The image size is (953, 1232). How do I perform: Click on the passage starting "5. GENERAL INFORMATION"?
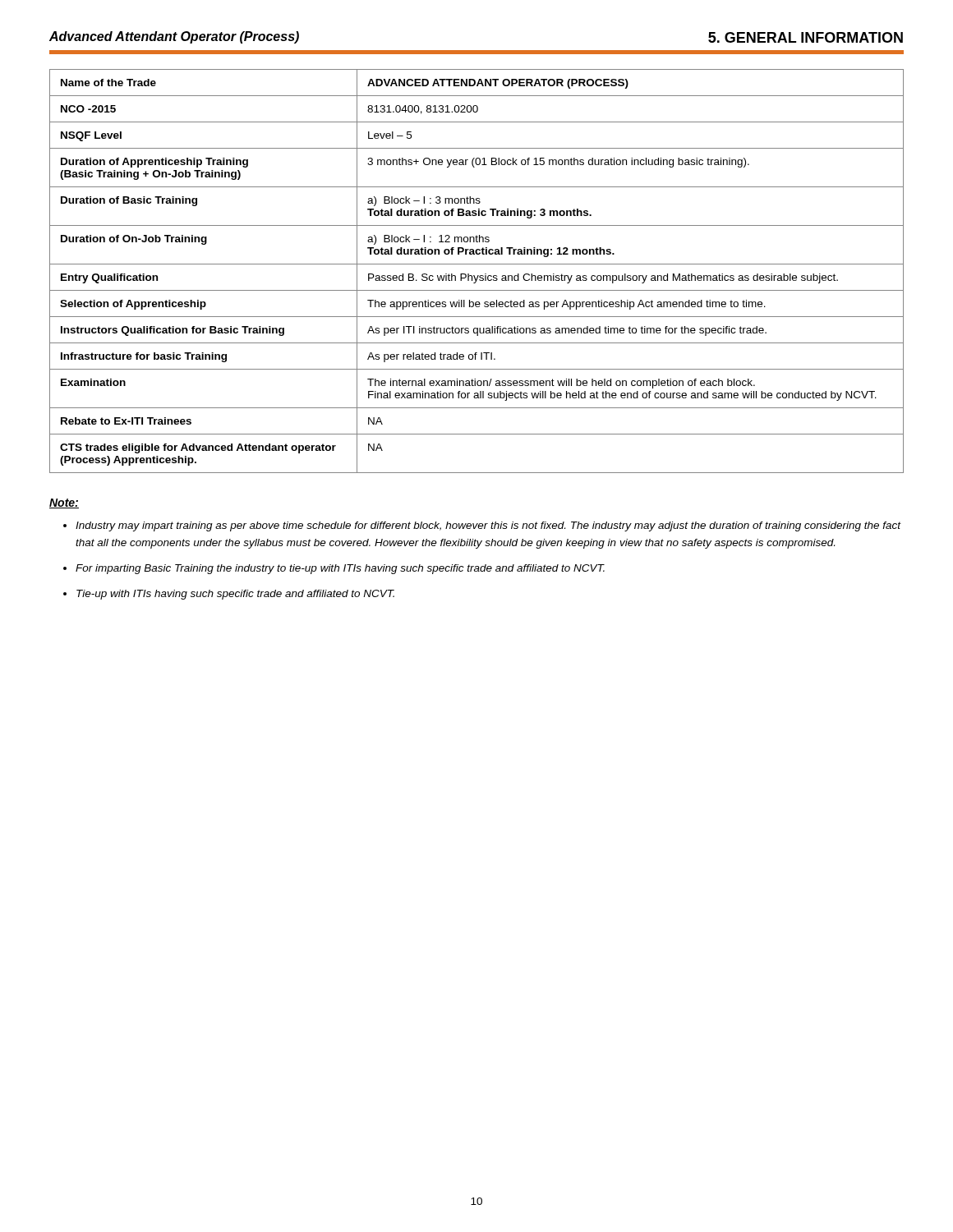(806, 38)
